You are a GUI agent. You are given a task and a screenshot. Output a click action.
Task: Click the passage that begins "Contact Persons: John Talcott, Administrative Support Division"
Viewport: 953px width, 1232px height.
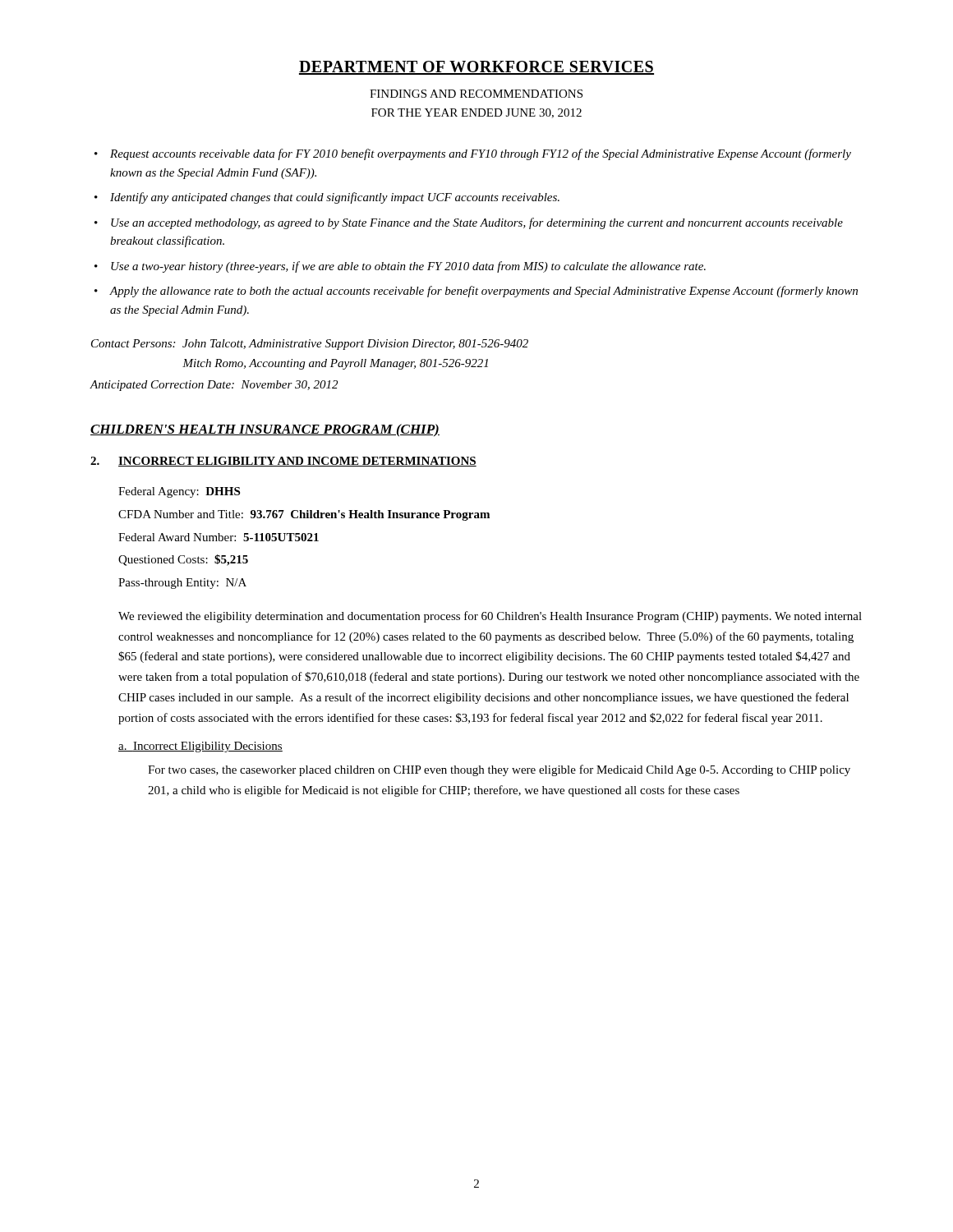(x=309, y=353)
